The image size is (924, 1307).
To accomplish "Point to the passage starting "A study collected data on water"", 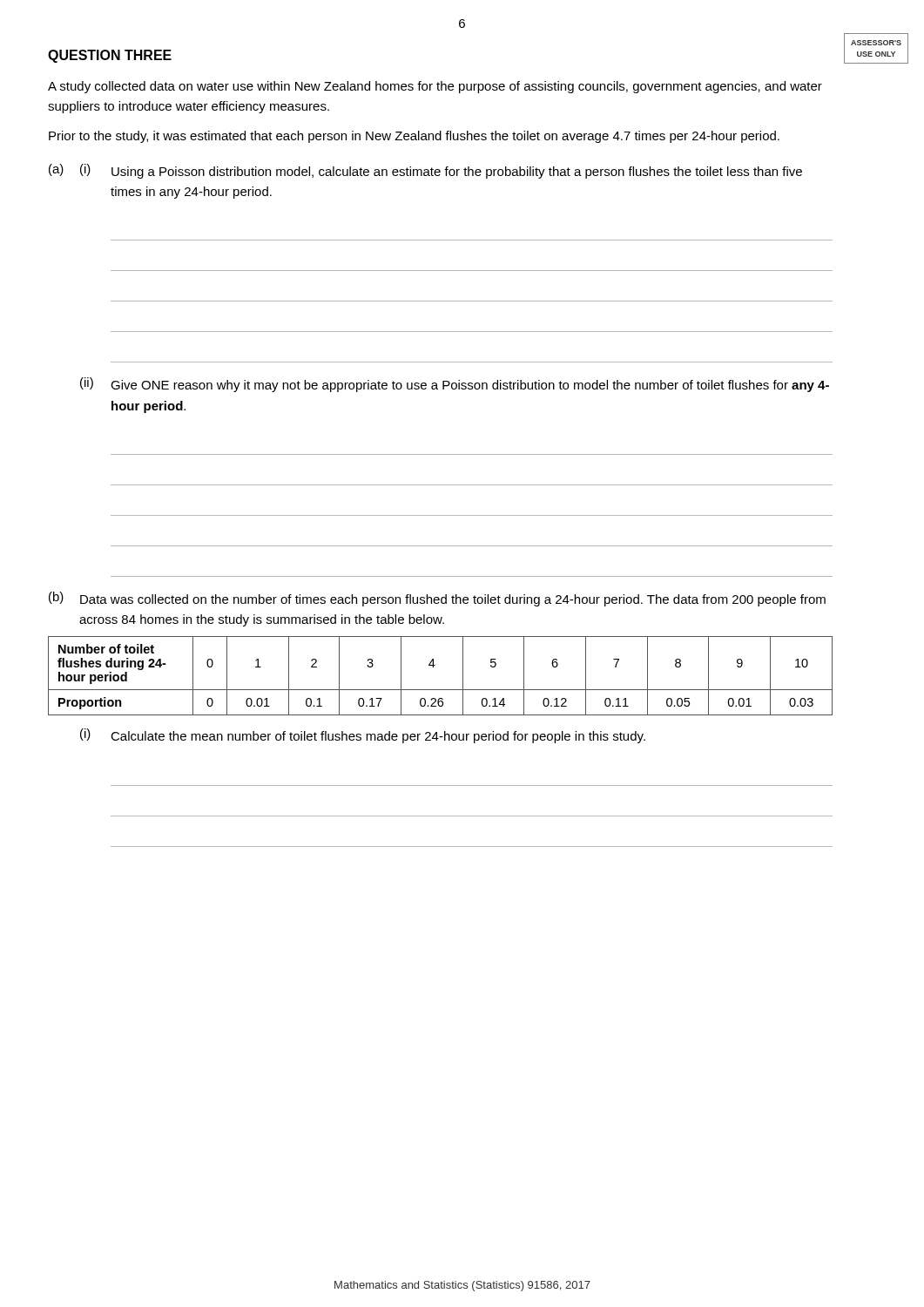I will pyautogui.click(x=435, y=96).
